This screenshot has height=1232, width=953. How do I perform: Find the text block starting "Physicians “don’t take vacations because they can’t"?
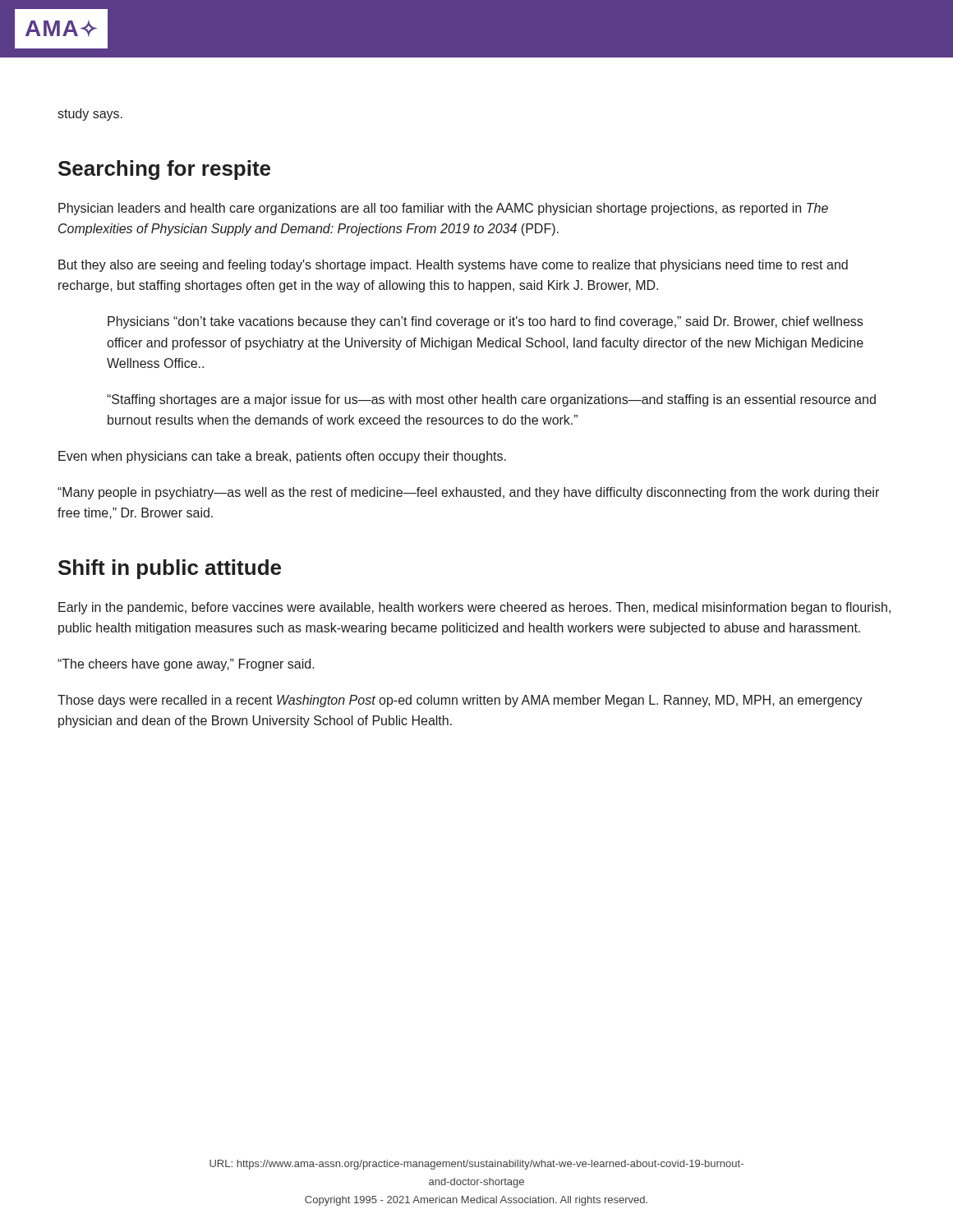[485, 343]
